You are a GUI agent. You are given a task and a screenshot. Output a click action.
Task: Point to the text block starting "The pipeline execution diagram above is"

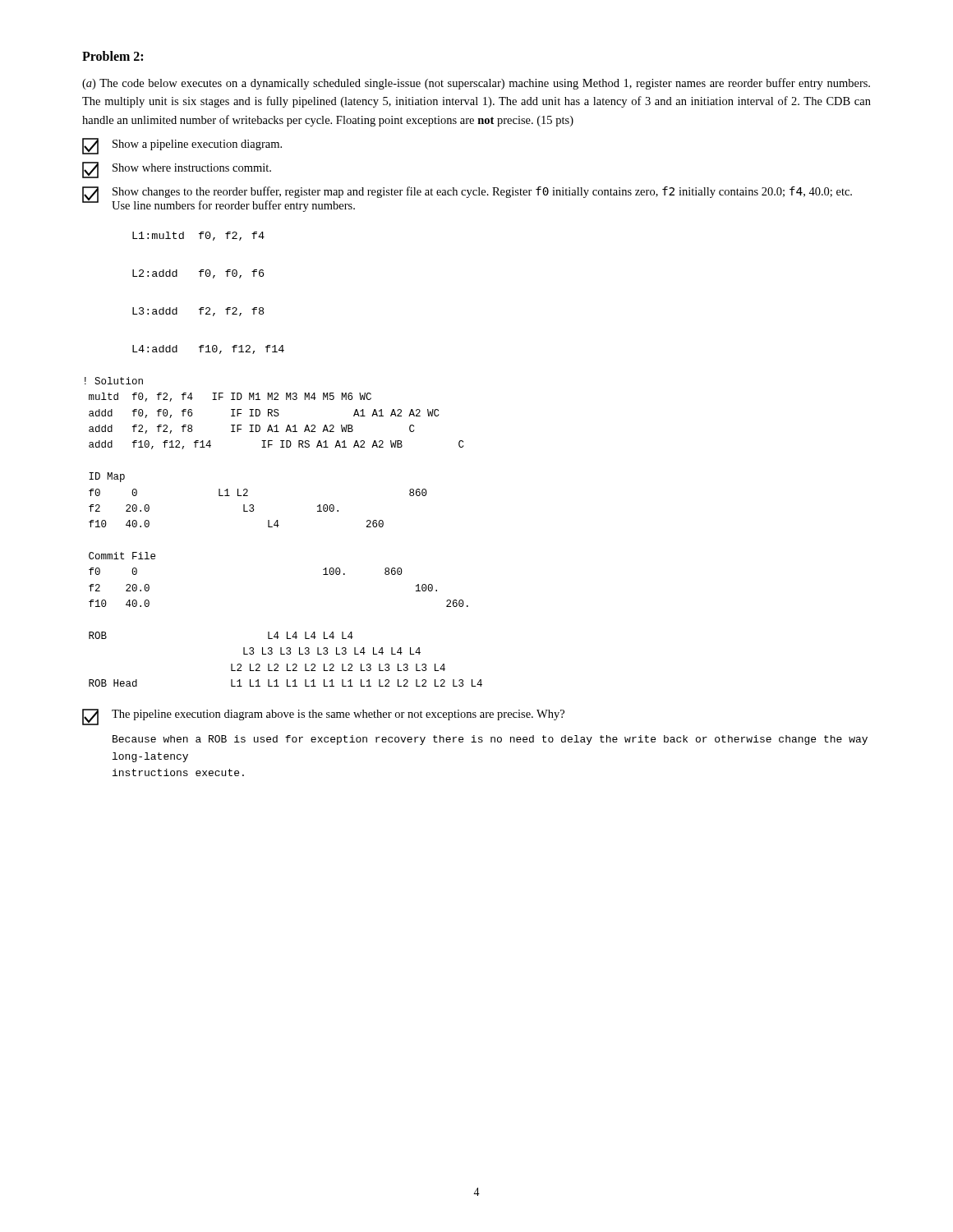324,717
